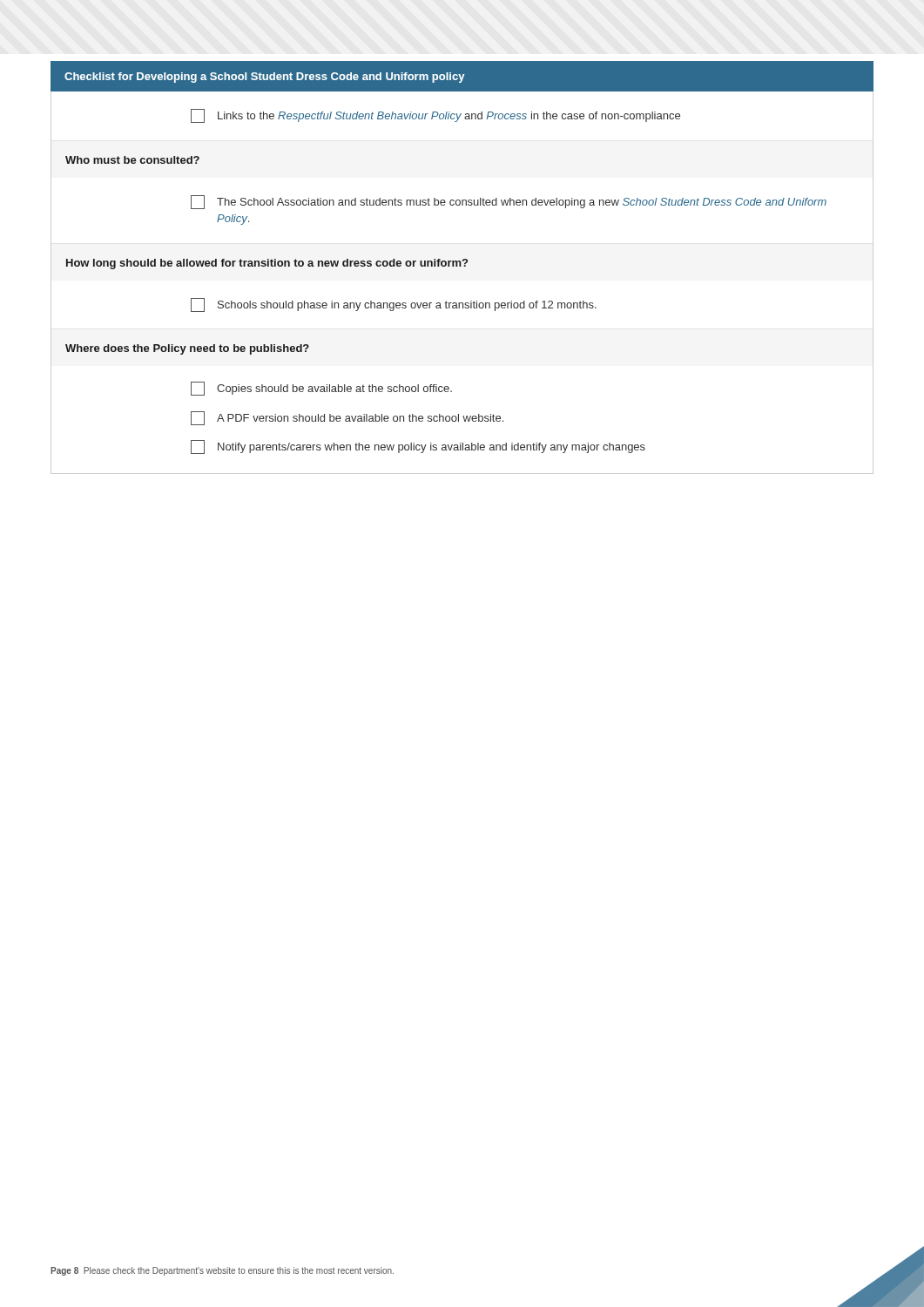924x1307 pixels.
Task: Click the passage that begins "Links to the Respectful Student Behaviour Policy"
Action: [x=523, y=116]
